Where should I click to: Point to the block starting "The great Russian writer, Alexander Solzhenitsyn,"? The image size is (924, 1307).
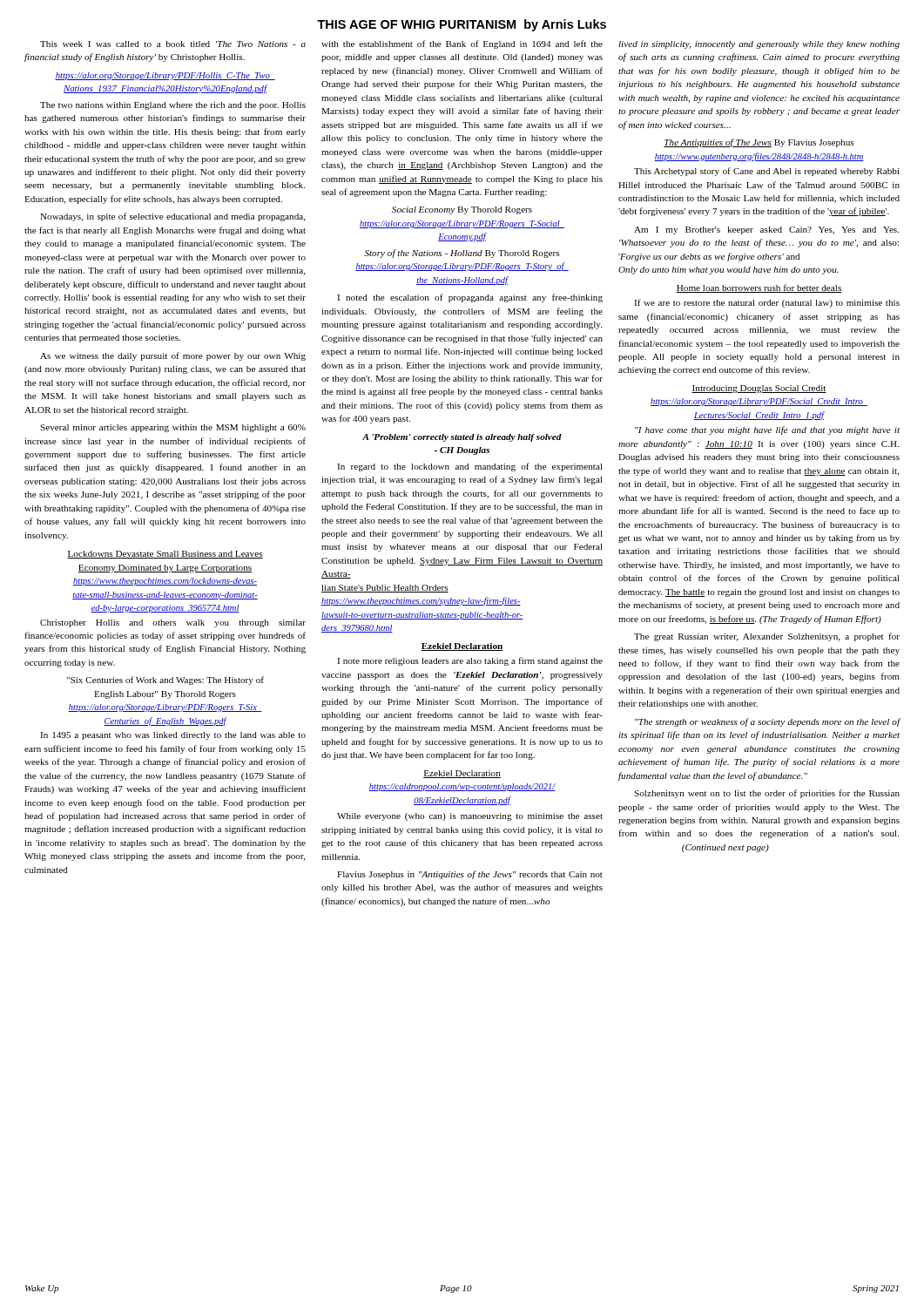pyautogui.click(x=759, y=670)
